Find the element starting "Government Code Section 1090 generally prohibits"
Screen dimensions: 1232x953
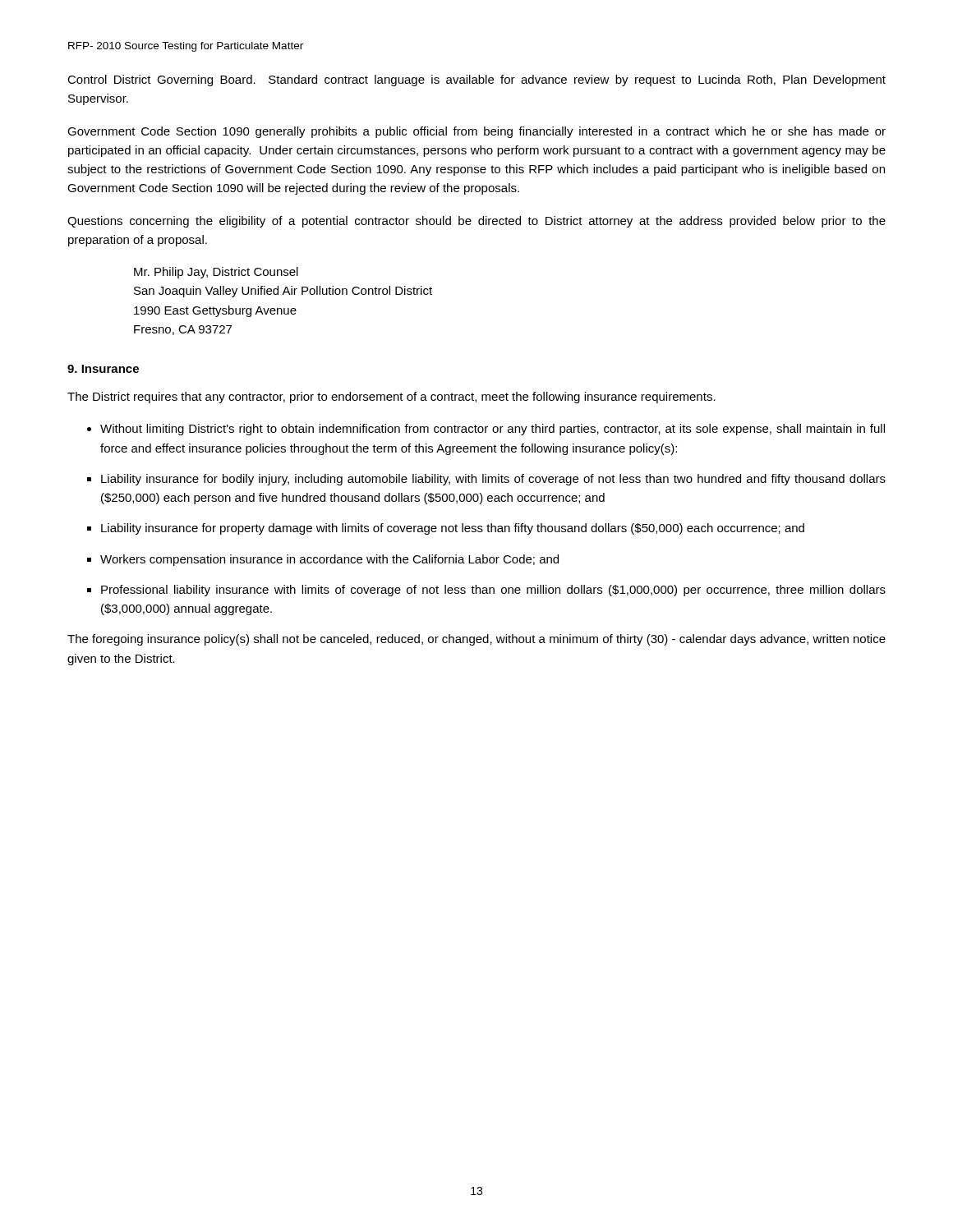point(476,159)
